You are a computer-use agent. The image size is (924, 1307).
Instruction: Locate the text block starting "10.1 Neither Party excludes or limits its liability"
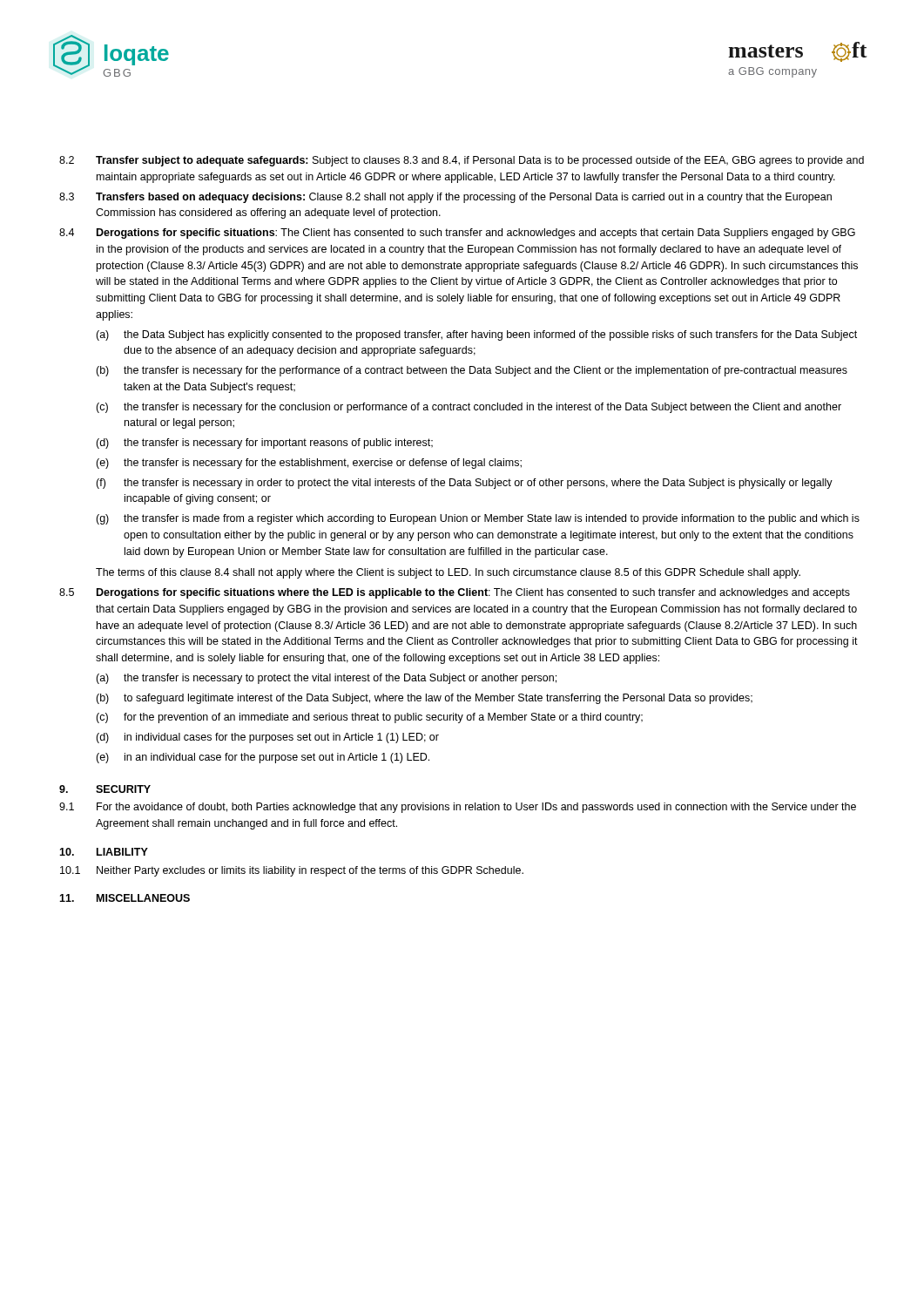(462, 870)
